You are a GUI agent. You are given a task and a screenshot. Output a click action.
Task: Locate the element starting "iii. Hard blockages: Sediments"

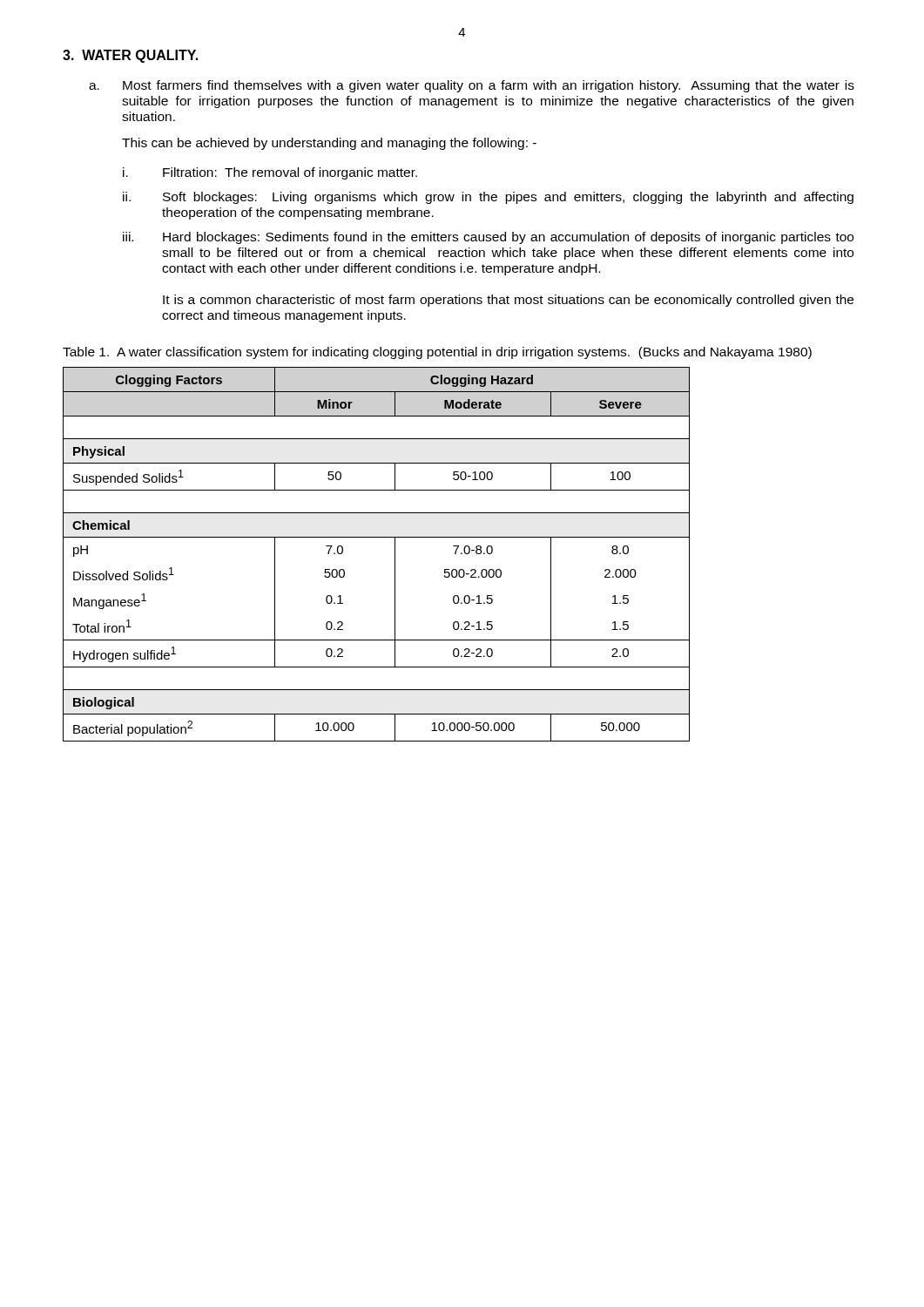click(488, 276)
